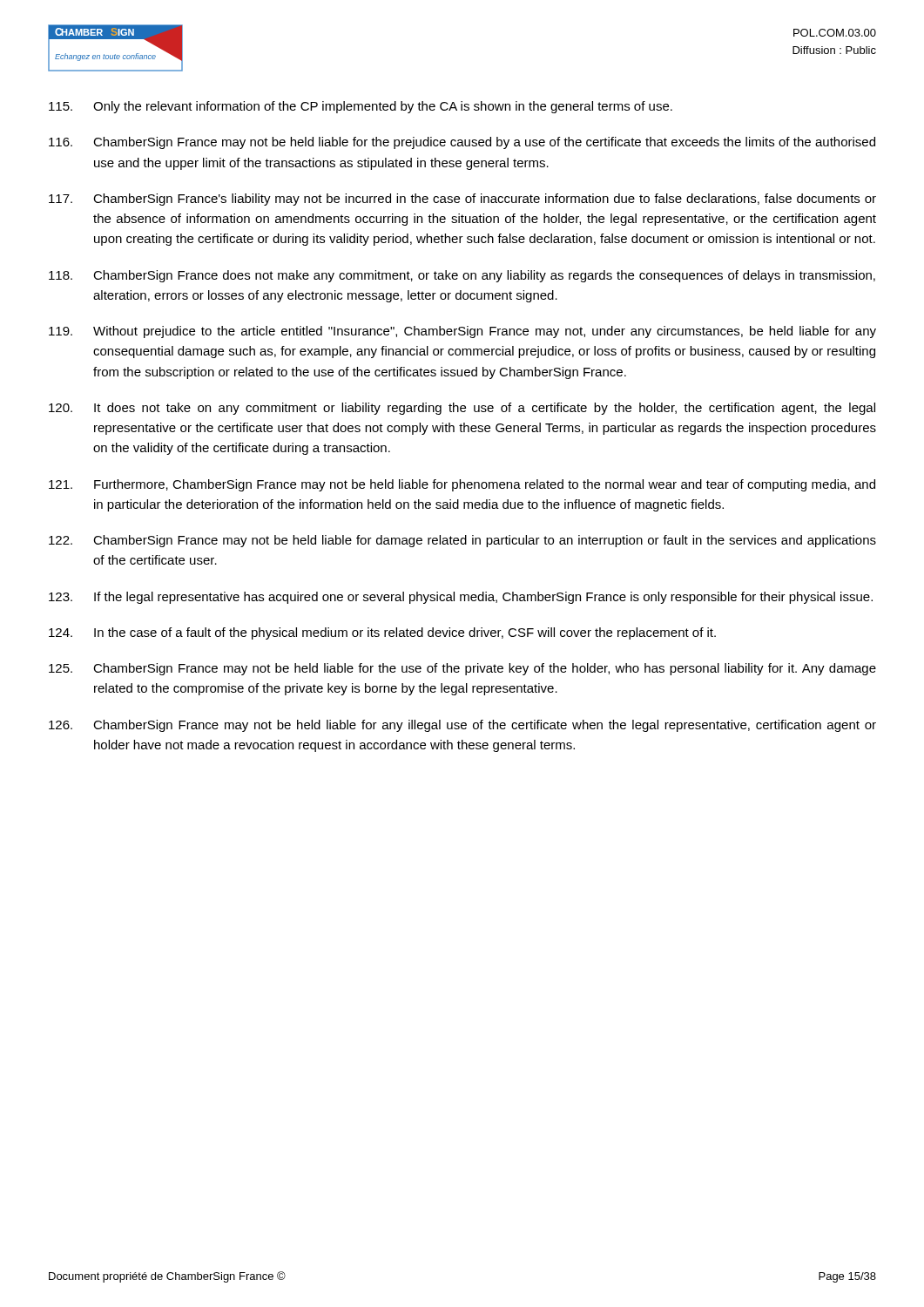The image size is (924, 1307).
Task: Locate the region starting "116. ChamberSign France may not be held liable"
Action: (462, 152)
